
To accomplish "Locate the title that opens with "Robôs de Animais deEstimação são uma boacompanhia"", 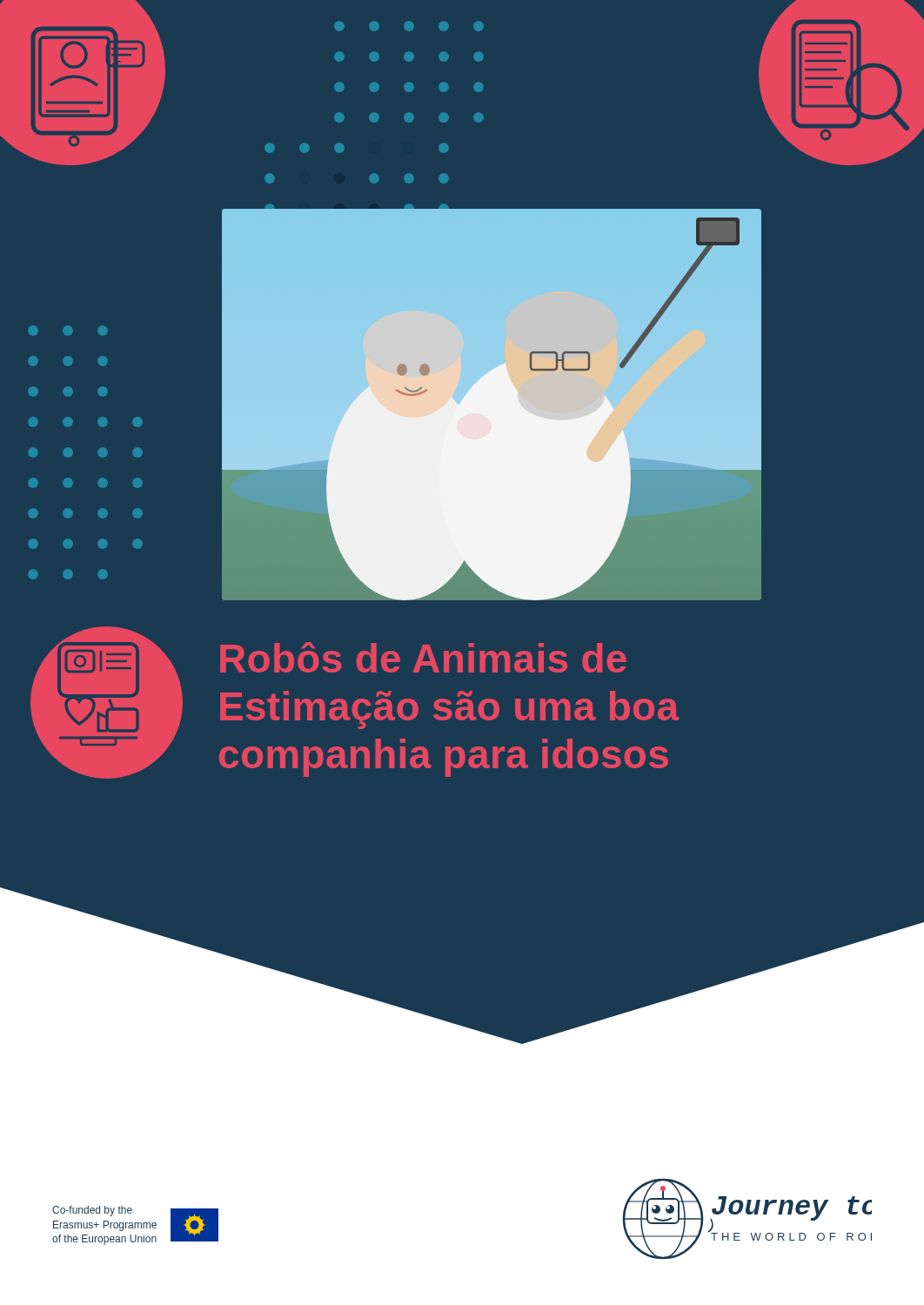I will [513, 707].
